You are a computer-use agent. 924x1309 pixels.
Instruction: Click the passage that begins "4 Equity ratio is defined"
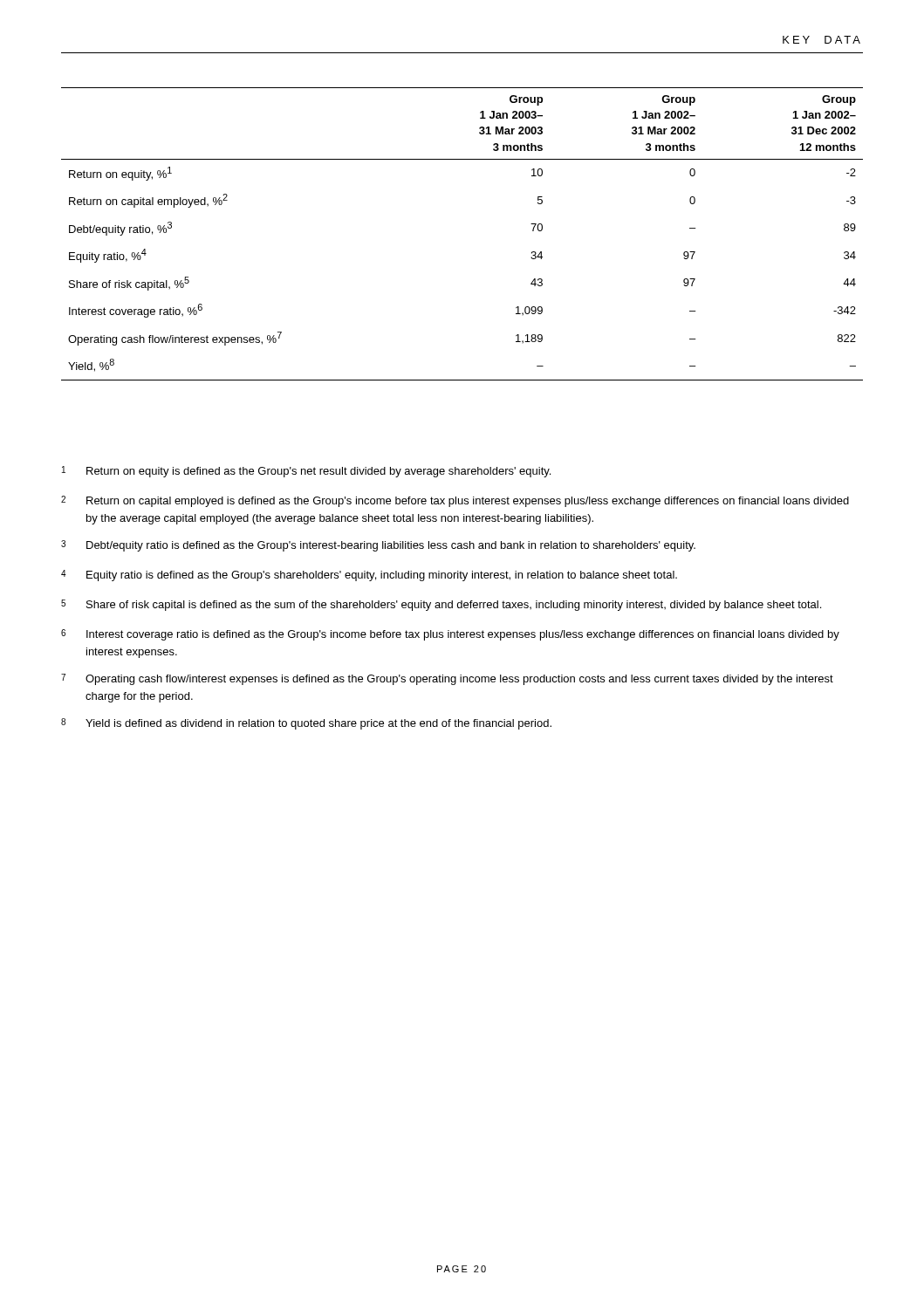click(462, 576)
